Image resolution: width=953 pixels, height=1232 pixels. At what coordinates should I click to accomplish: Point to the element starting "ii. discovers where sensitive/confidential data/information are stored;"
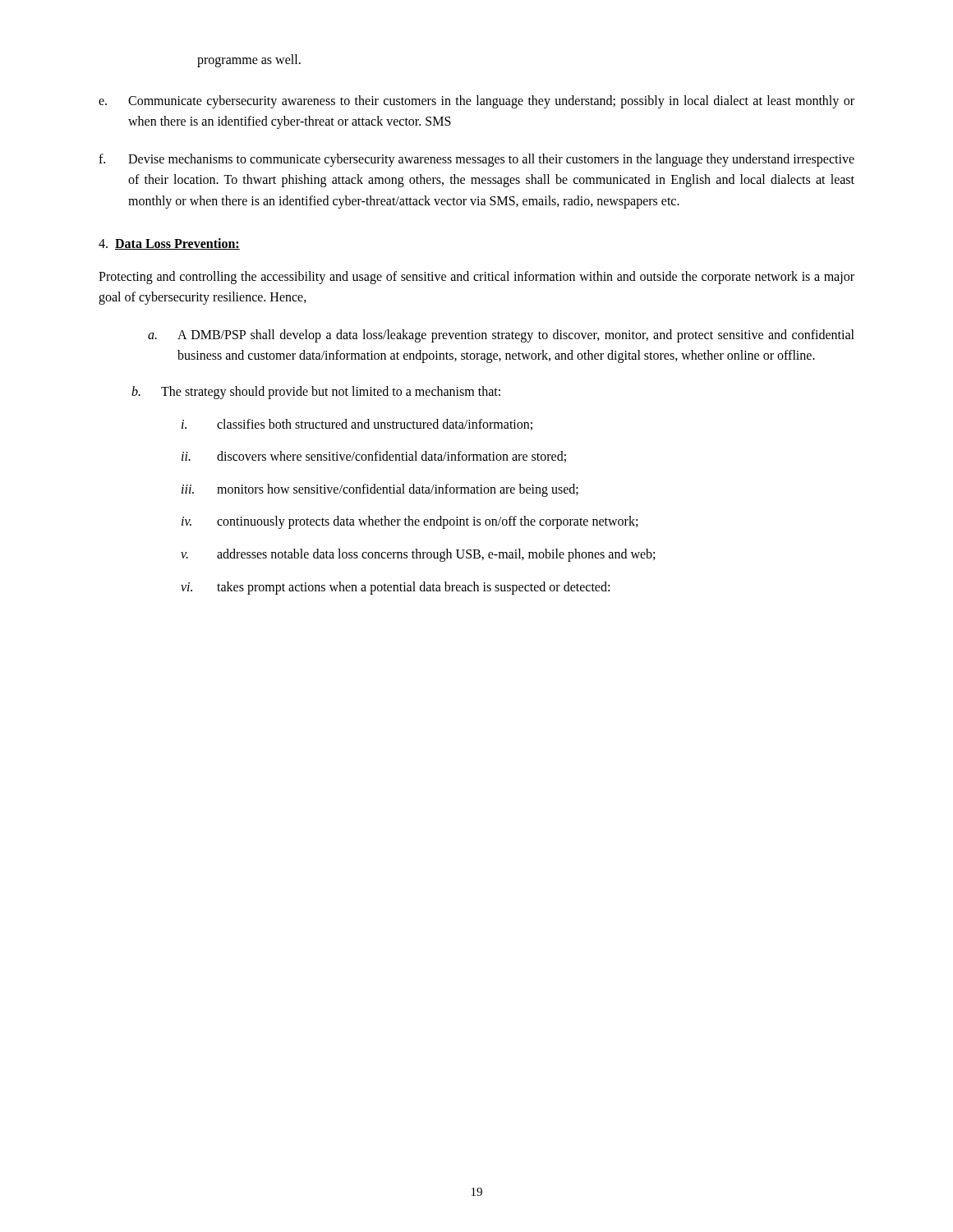tap(518, 457)
